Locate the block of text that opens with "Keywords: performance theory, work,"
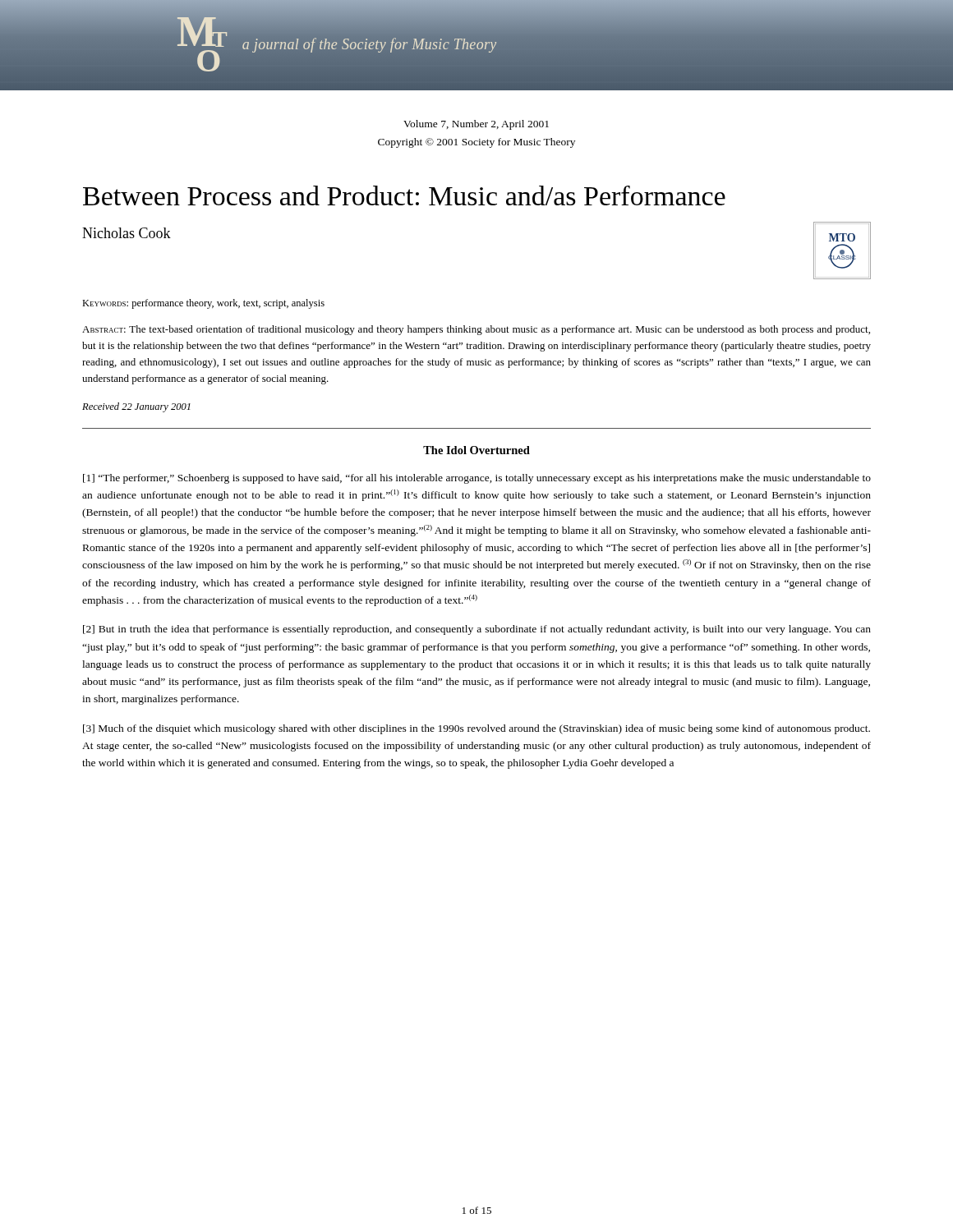 coord(203,303)
